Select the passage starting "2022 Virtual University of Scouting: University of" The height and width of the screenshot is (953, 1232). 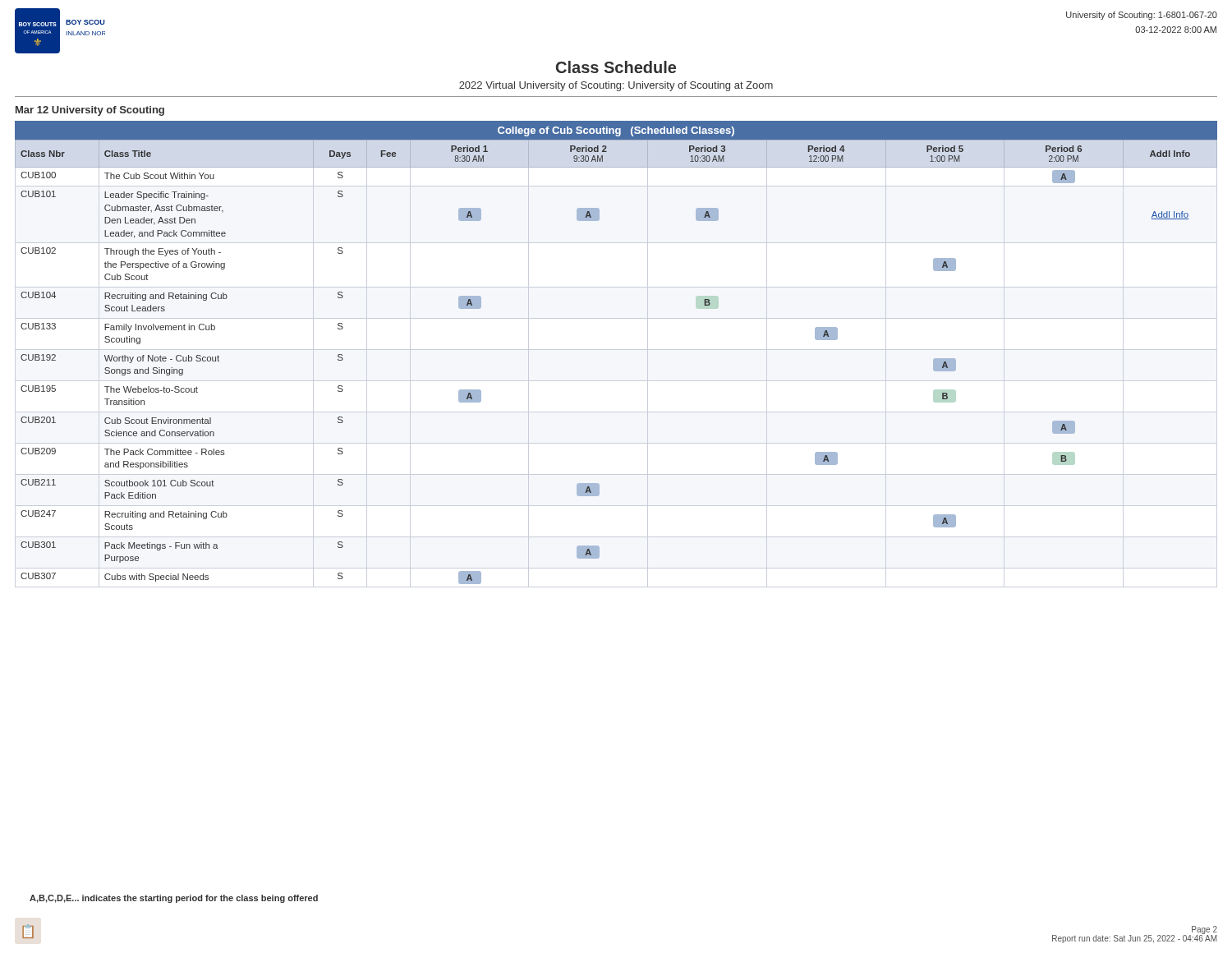616,85
